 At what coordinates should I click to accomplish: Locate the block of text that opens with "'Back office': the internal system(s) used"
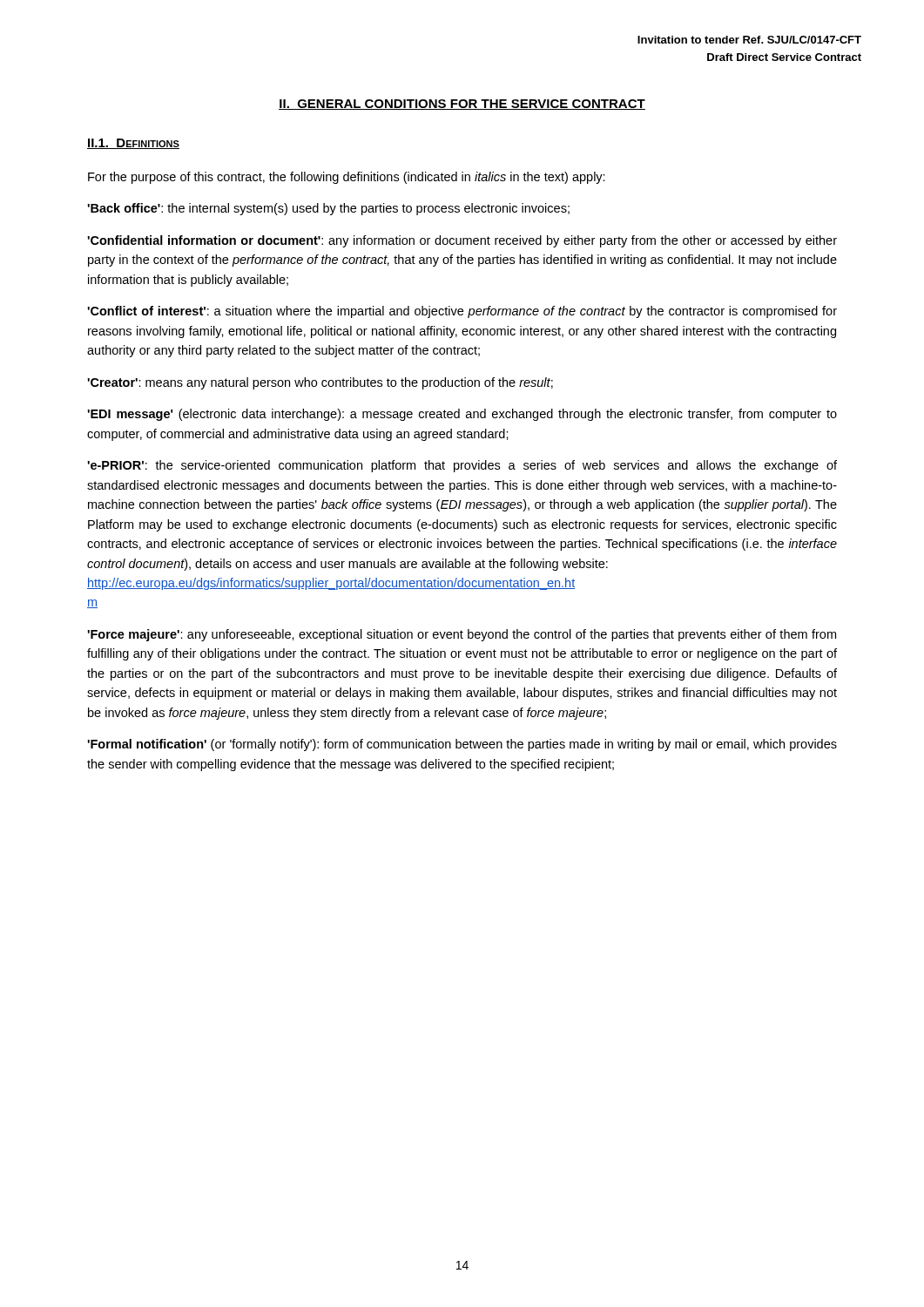coord(329,209)
